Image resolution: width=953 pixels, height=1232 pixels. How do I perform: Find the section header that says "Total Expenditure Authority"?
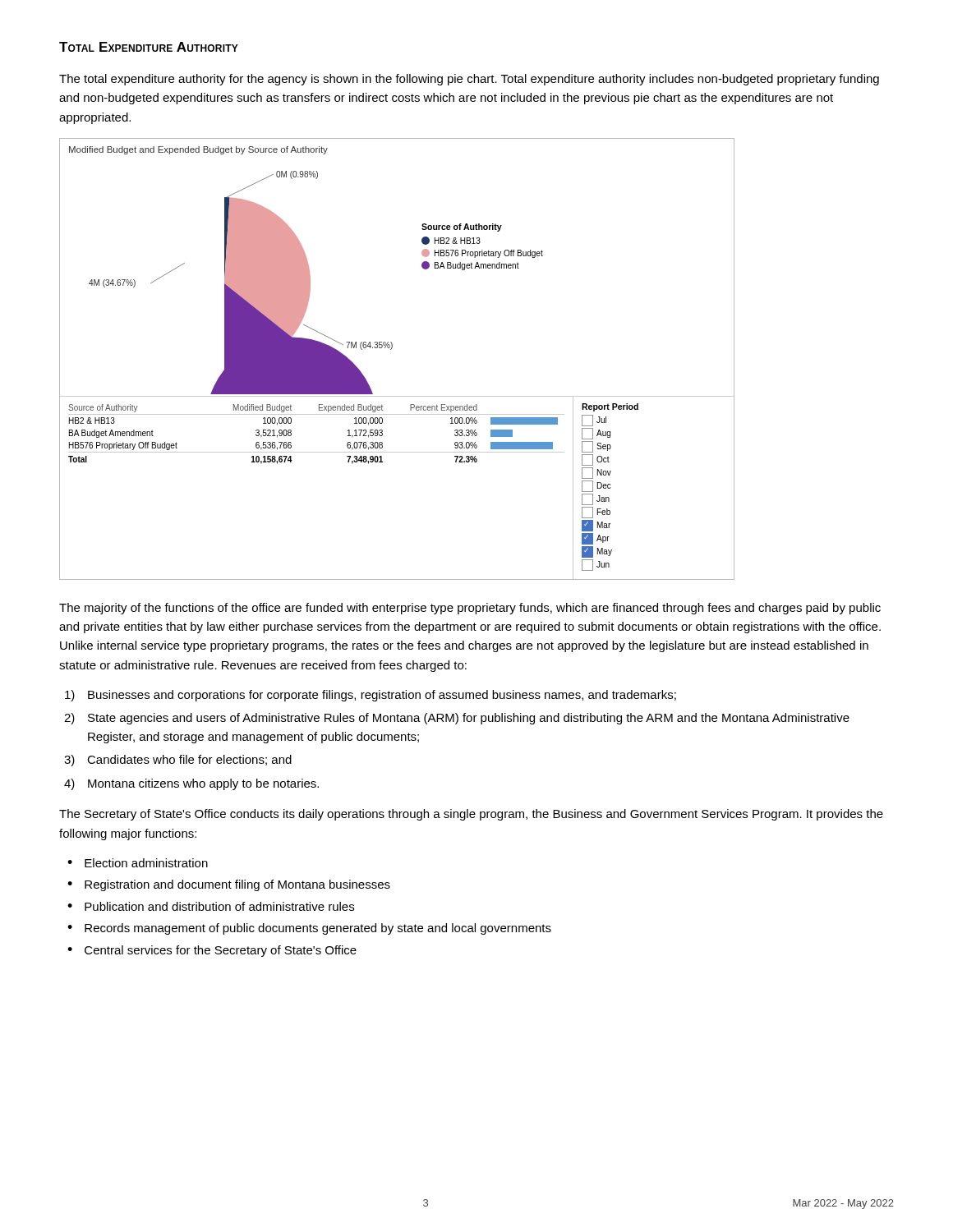[x=149, y=47]
